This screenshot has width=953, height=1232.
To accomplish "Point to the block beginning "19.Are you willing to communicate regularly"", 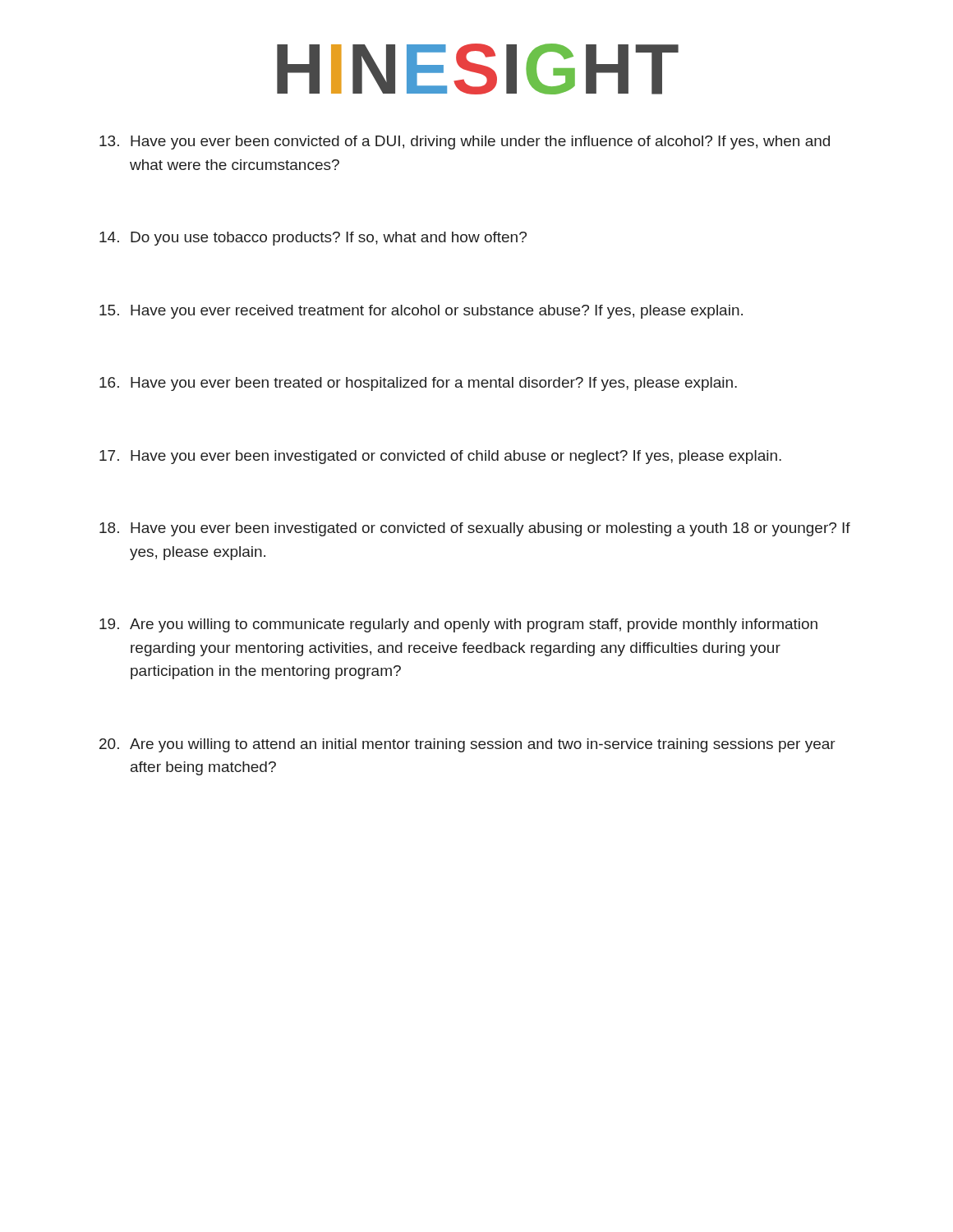I will tap(482, 648).
